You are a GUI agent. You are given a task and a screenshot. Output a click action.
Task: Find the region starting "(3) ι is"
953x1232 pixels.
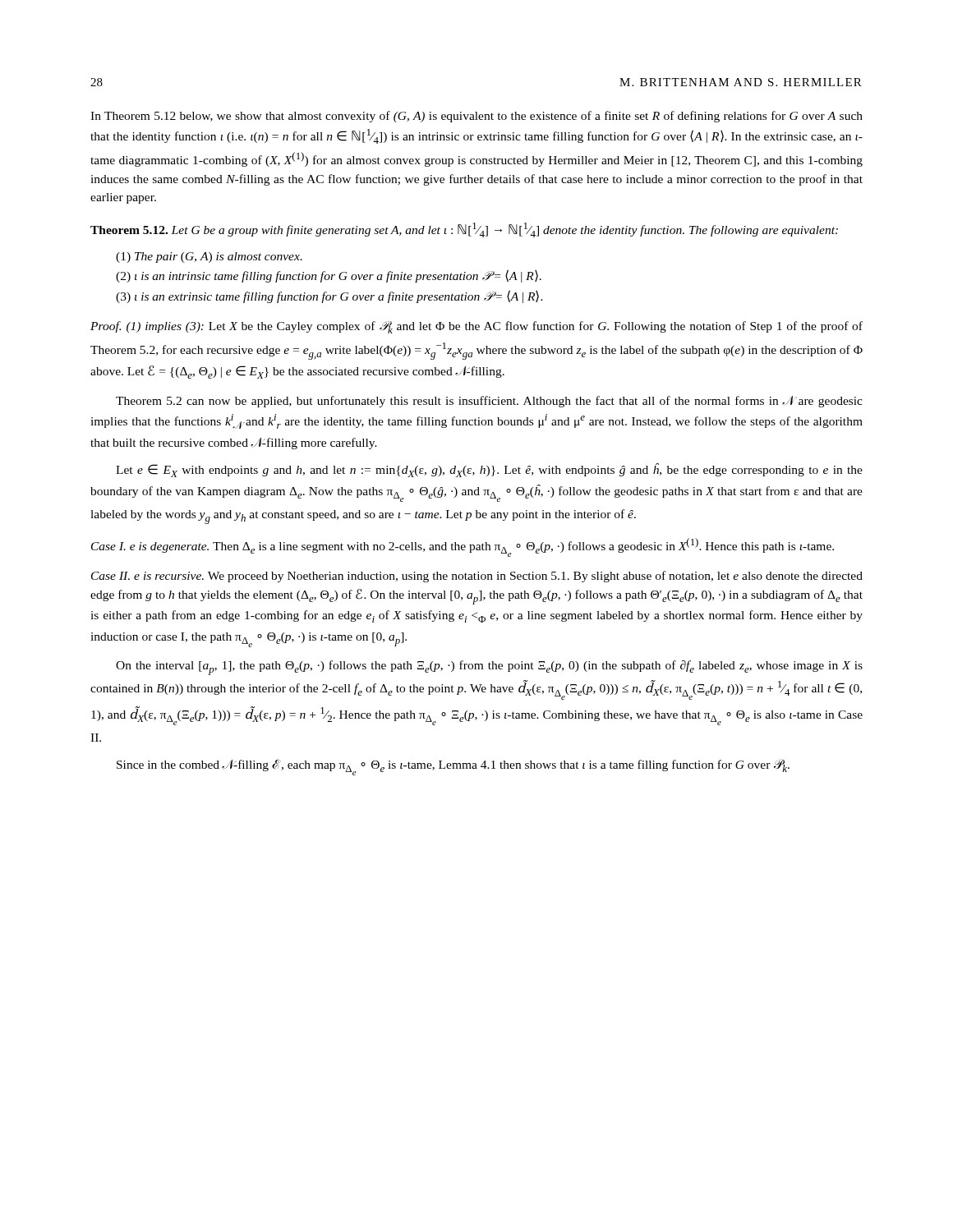[x=330, y=296]
